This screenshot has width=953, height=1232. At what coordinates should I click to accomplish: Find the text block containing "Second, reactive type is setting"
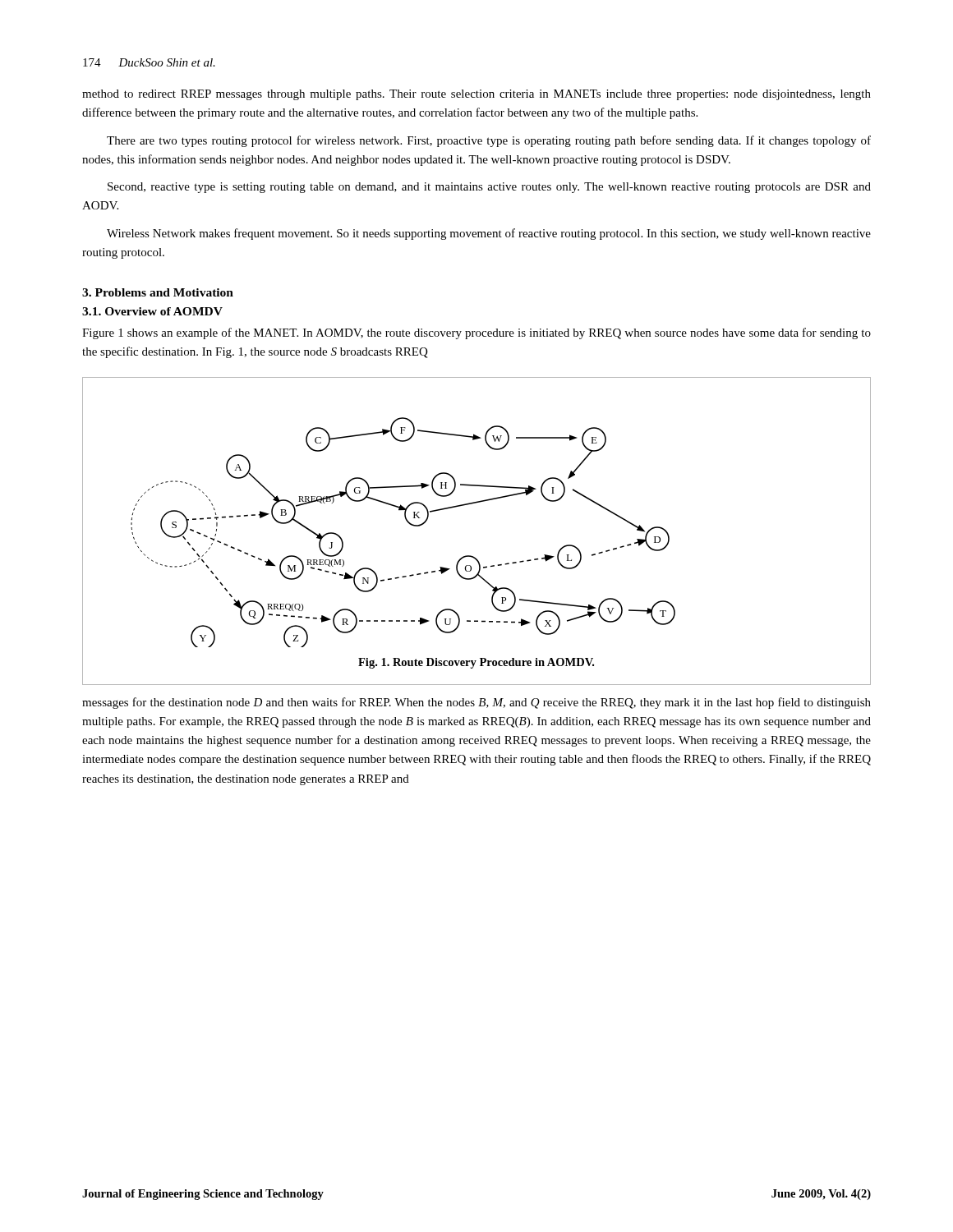pyautogui.click(x=476, y=197)
